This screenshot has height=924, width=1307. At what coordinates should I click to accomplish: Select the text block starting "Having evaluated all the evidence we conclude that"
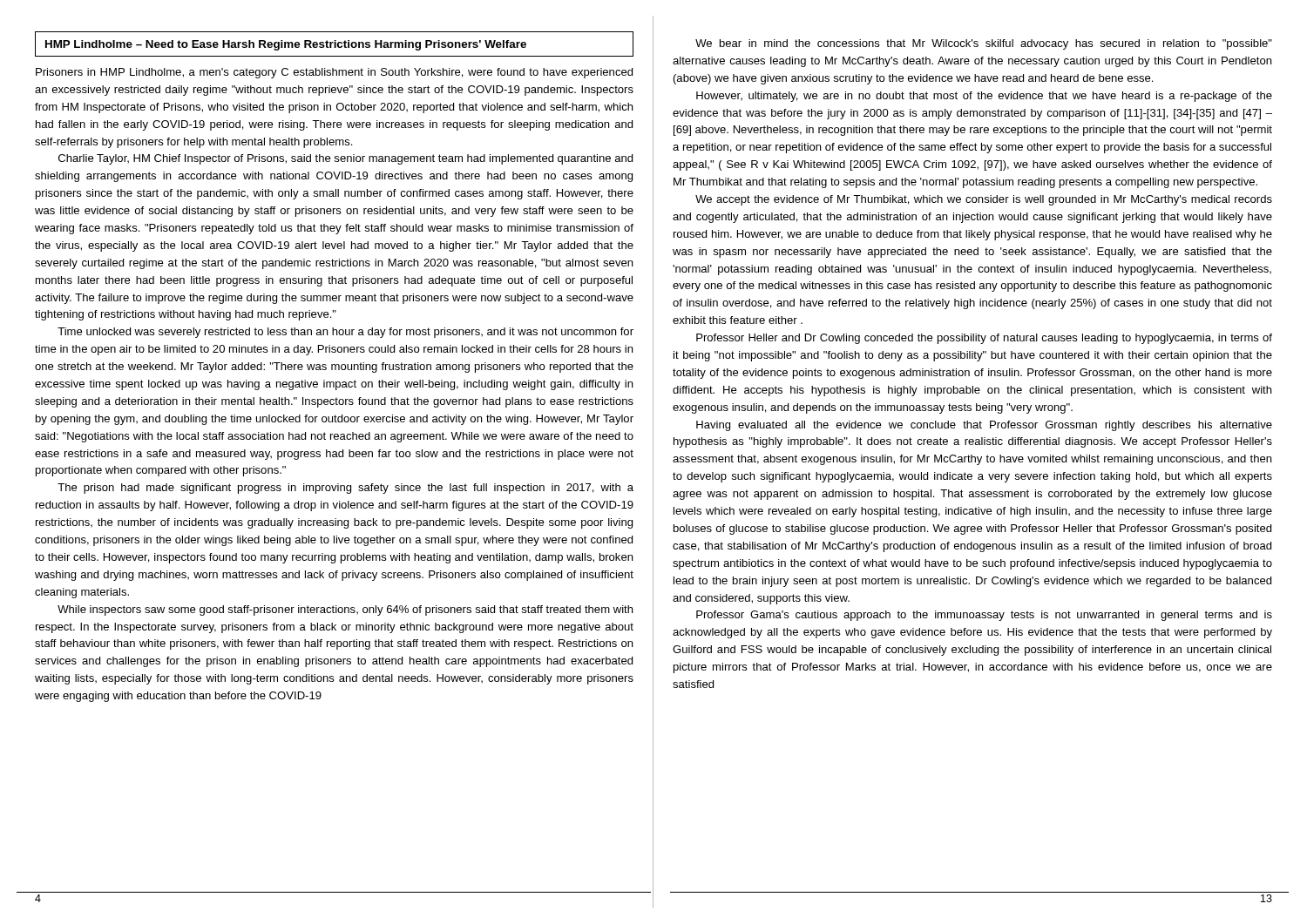click(972, 511)
